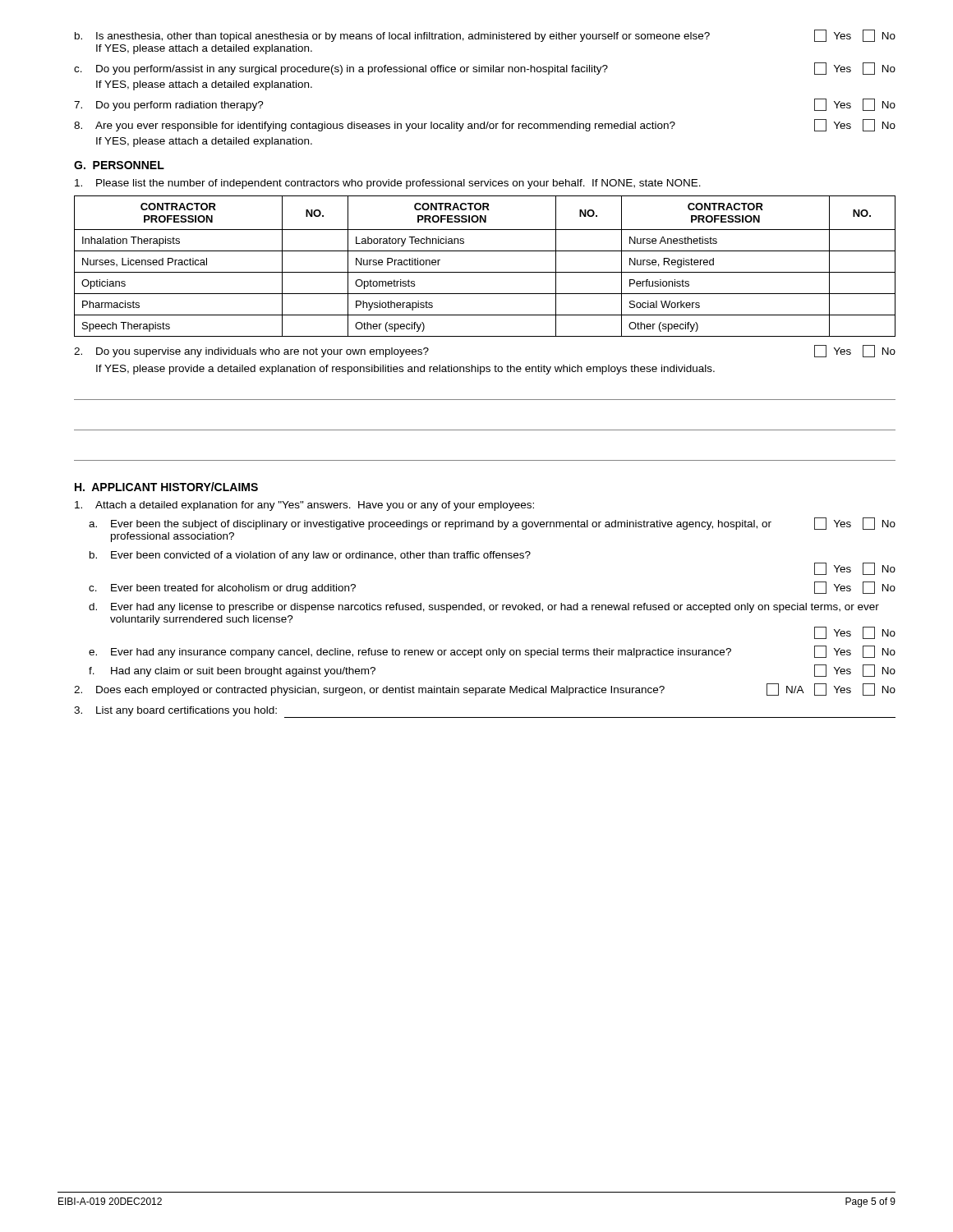Viewport: 953px width, 1232px height.
Task: Locate the list item that reads "8. Are you ever"
Action: point(485,133)
